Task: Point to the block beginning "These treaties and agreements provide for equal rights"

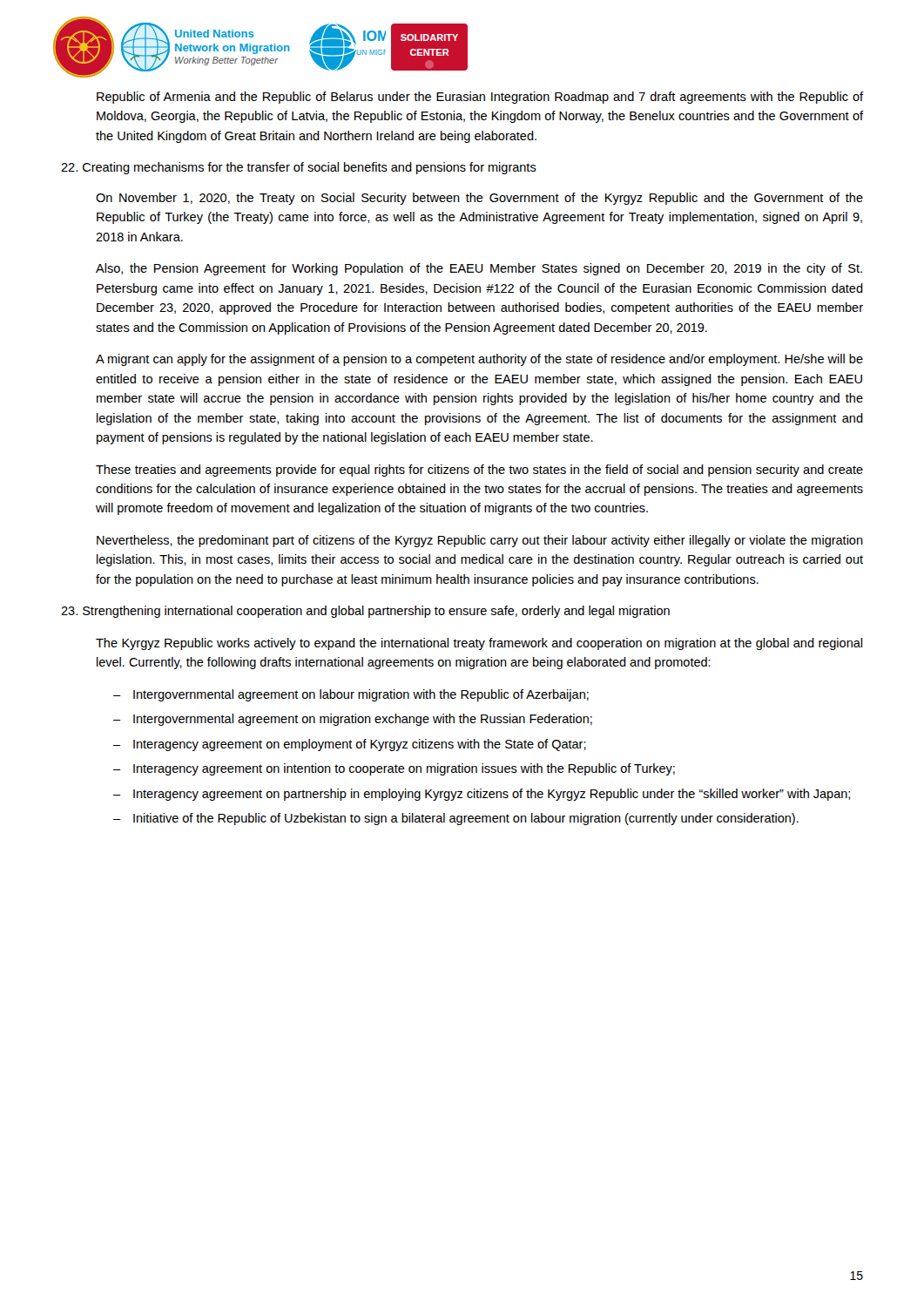Action: [x=479, y=489]
